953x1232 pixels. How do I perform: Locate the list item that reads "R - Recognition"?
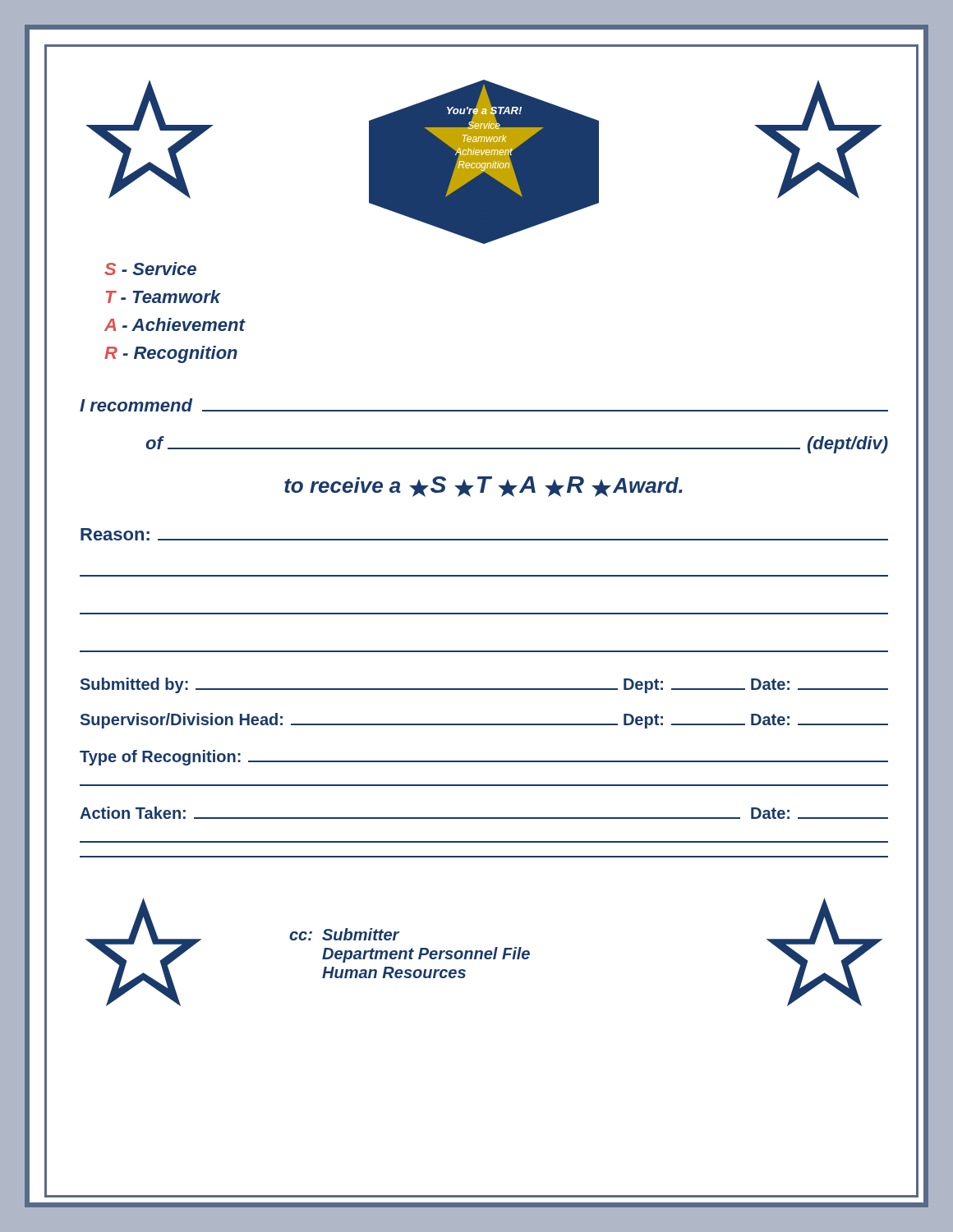171,353
